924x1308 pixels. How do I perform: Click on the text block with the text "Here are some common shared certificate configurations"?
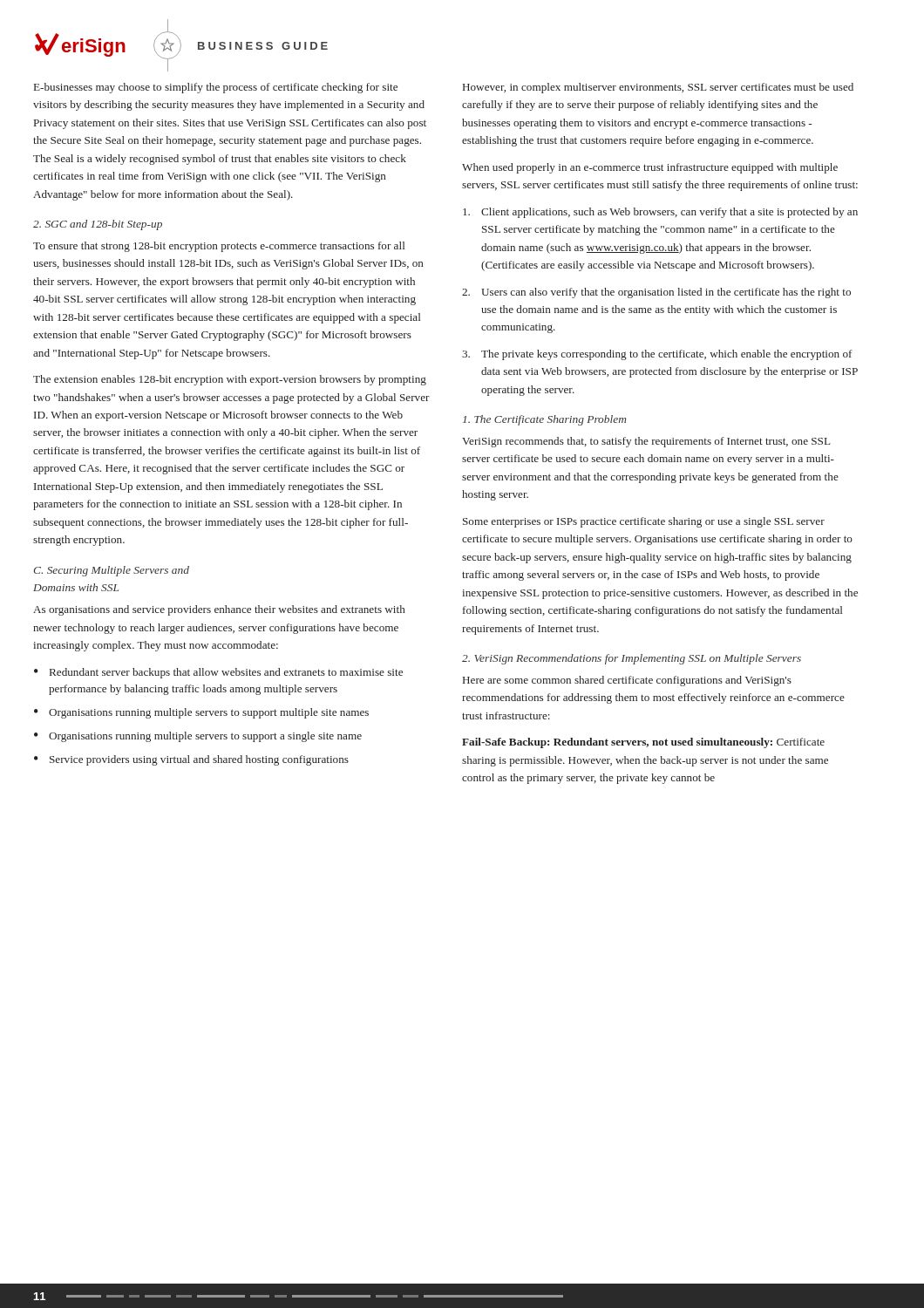coord(661,698)
